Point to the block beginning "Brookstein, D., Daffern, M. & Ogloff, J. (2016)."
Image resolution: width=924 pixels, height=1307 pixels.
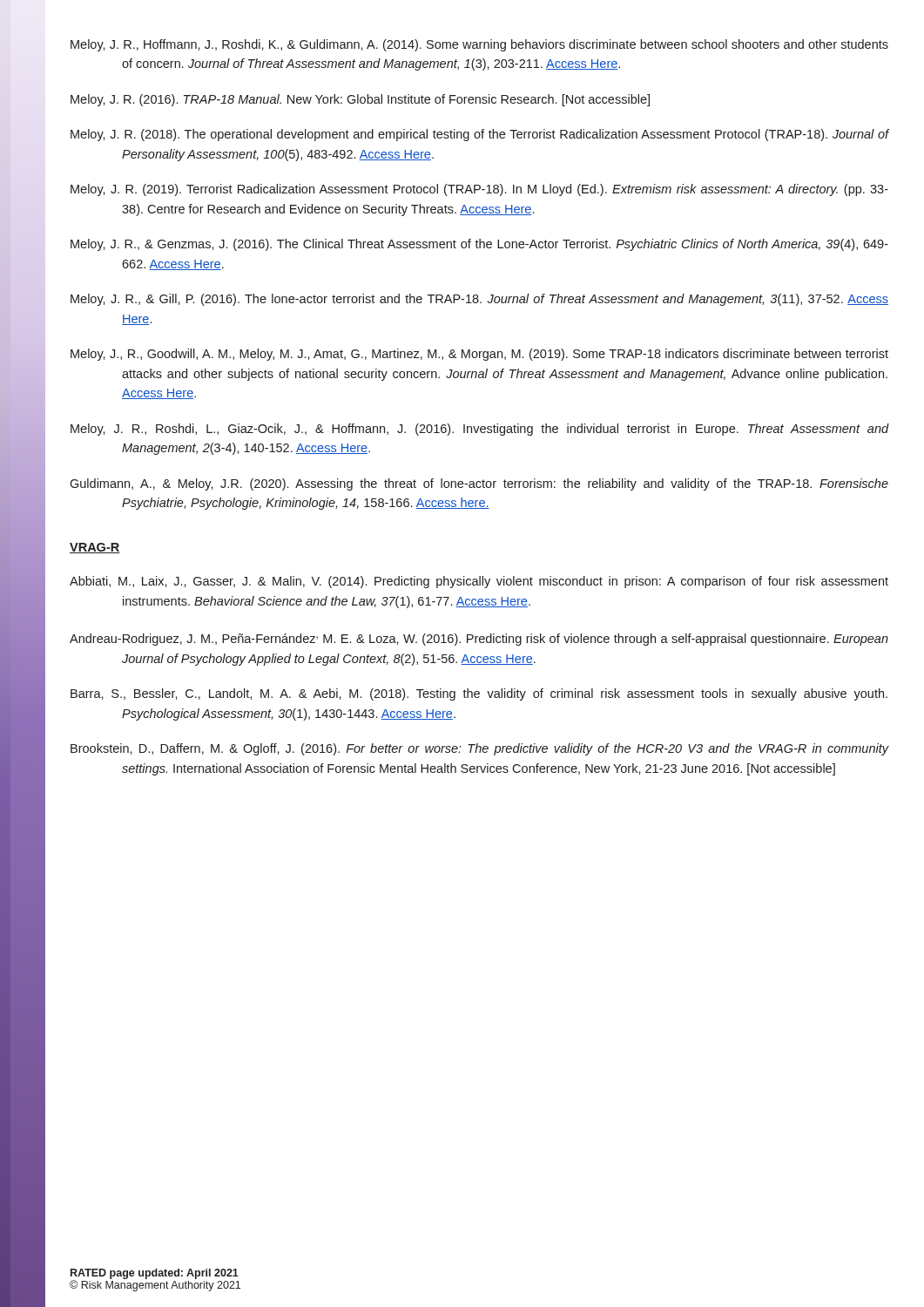(479, 758)
